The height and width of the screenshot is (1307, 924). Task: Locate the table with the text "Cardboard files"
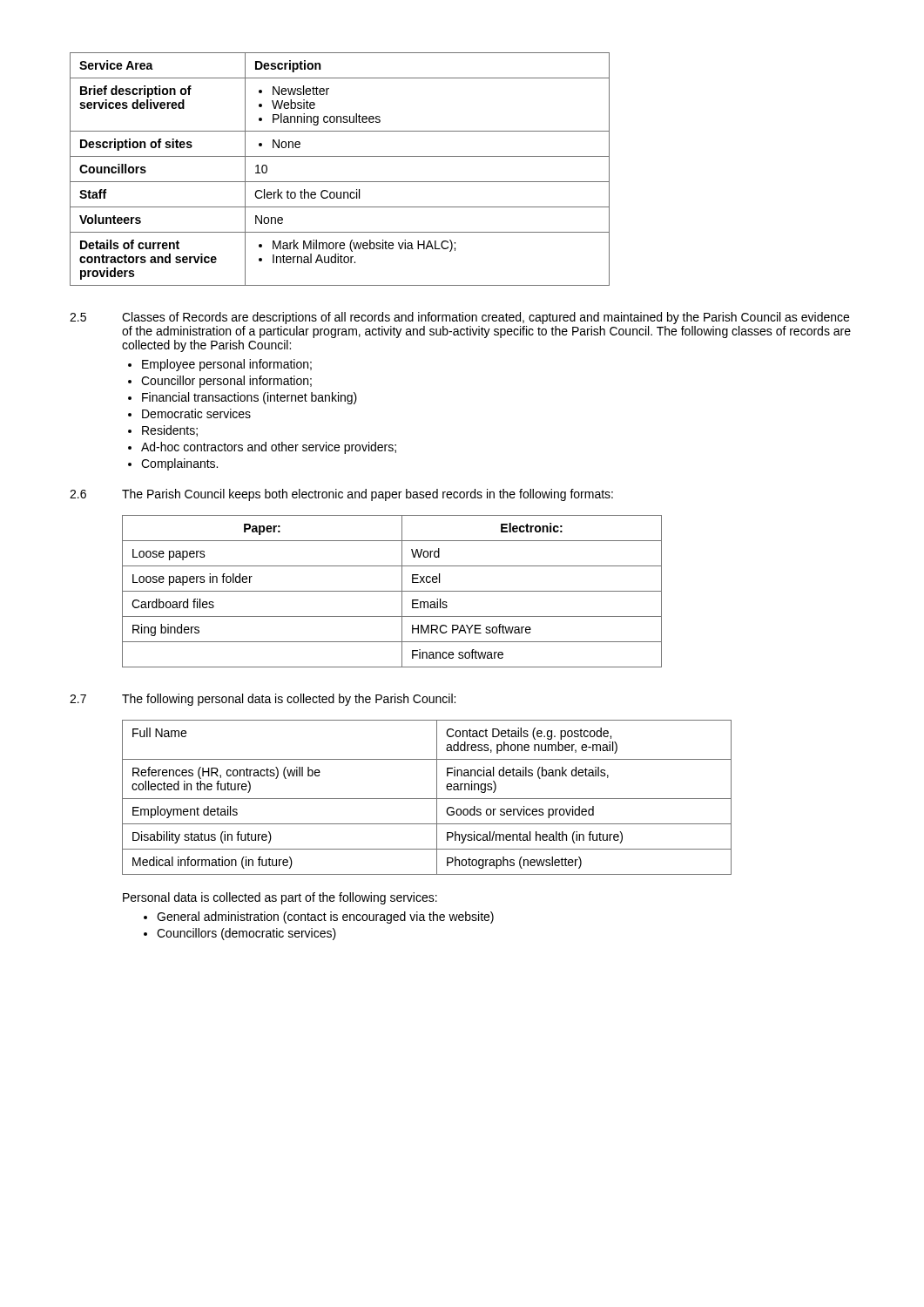click(488, 591)
